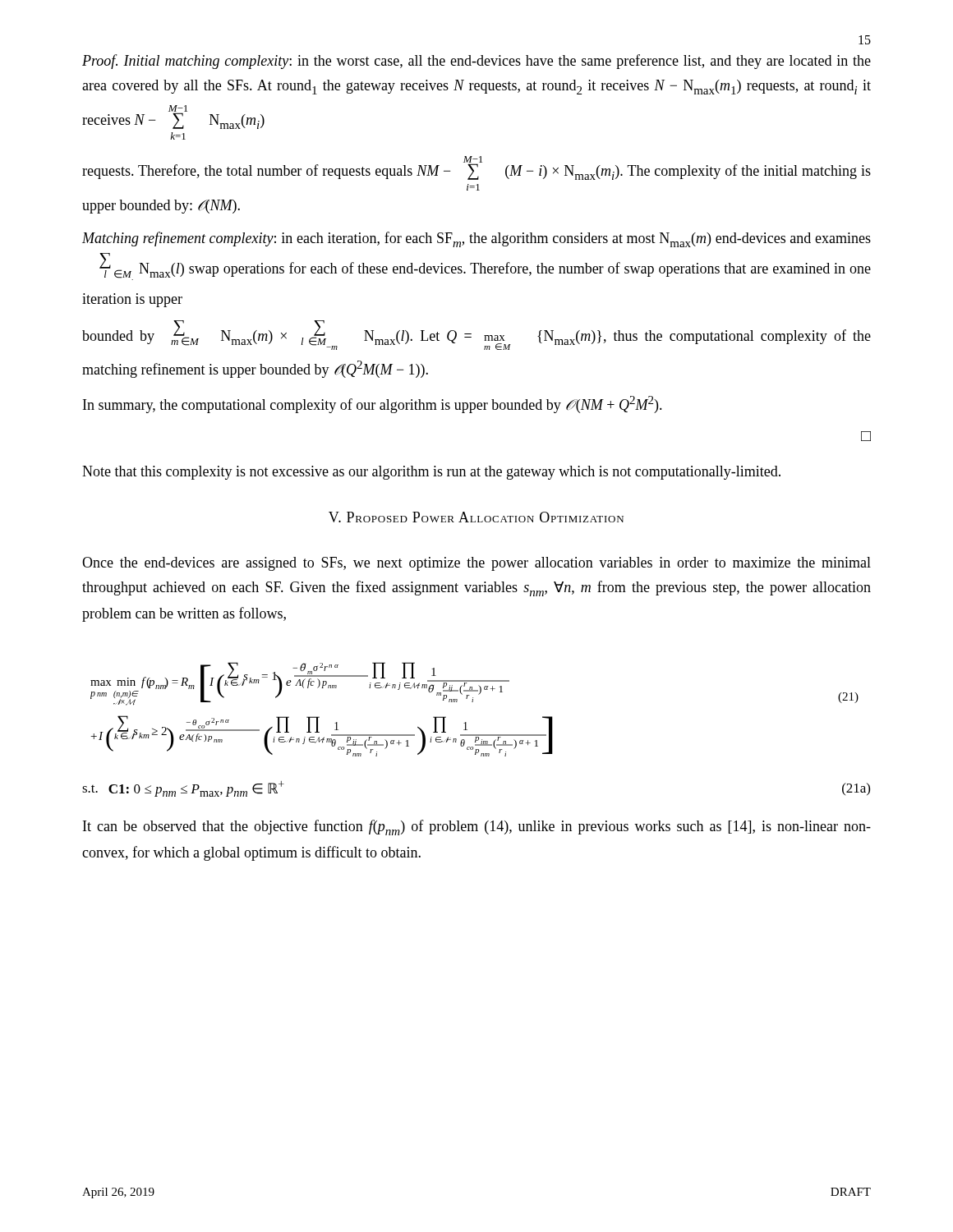Click on the element starting "Note that this complexity is not excessive as"
Viewport: 953px width, 1232px height.
476,472
